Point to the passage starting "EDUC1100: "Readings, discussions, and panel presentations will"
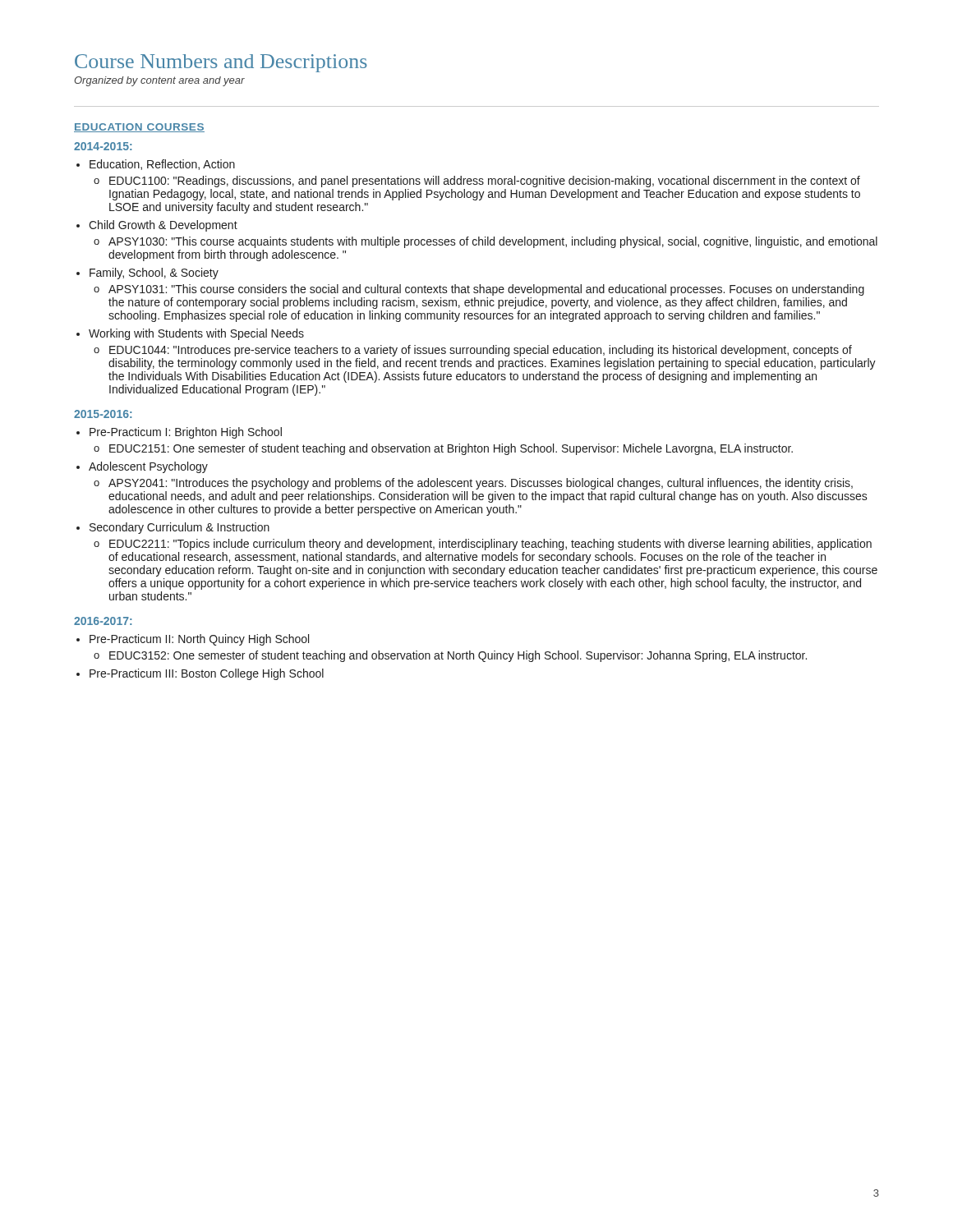Screen dimensions: 1232x953 coord(485,194)
